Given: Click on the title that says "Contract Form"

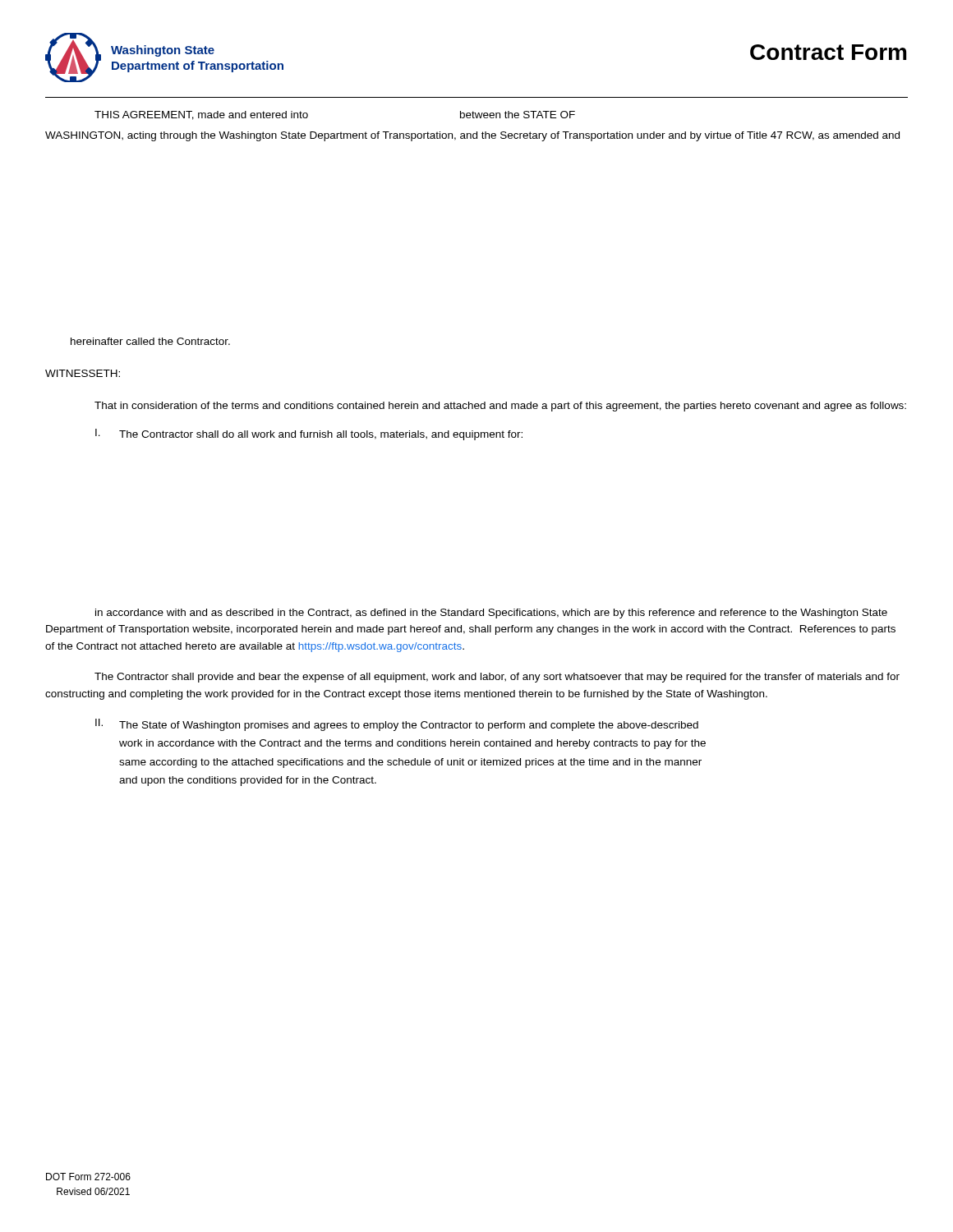Looking at the screenshot, I should (829, 52).
